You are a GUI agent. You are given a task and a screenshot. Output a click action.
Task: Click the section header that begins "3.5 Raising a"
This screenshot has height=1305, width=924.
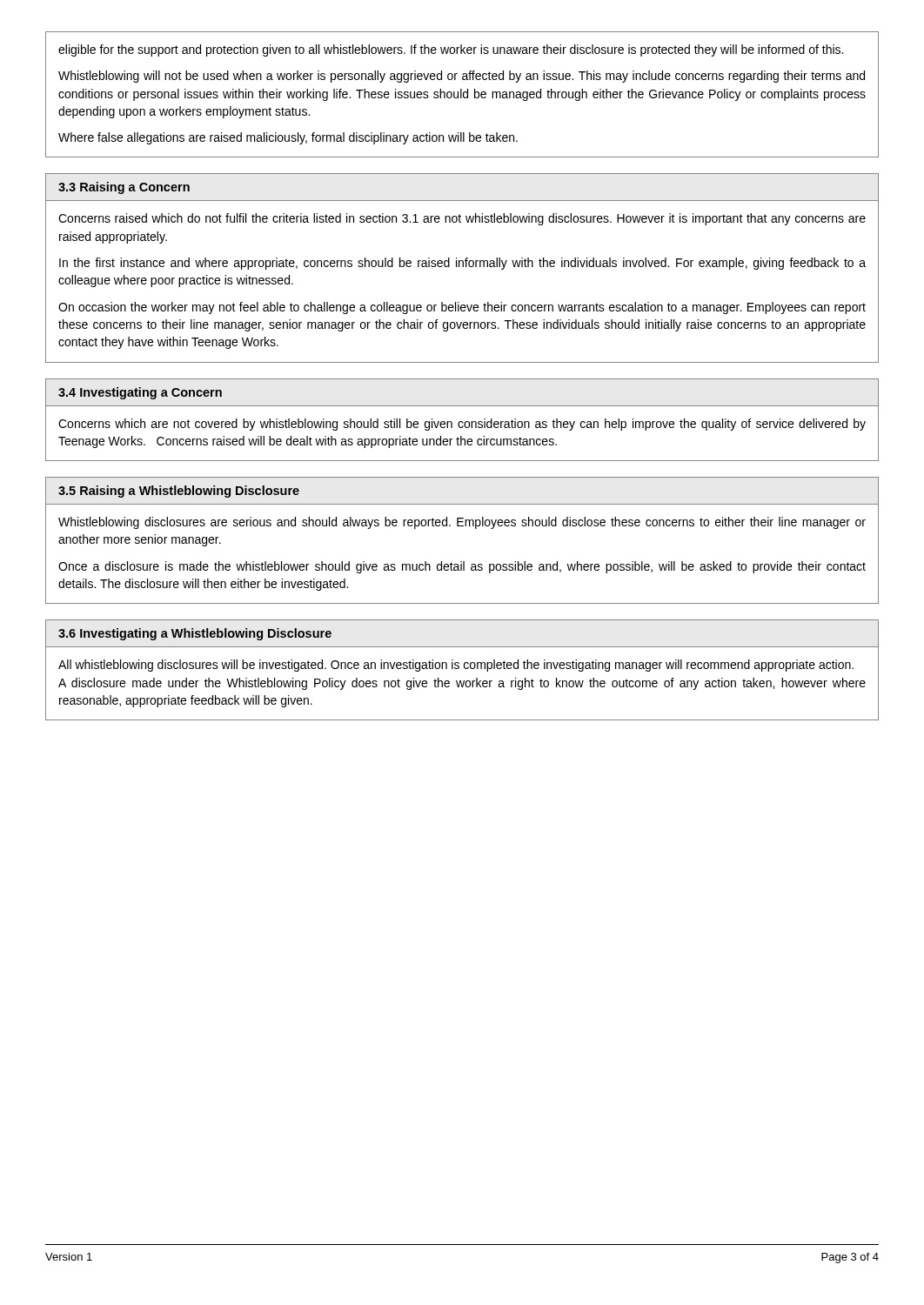(x=179, y=491)
